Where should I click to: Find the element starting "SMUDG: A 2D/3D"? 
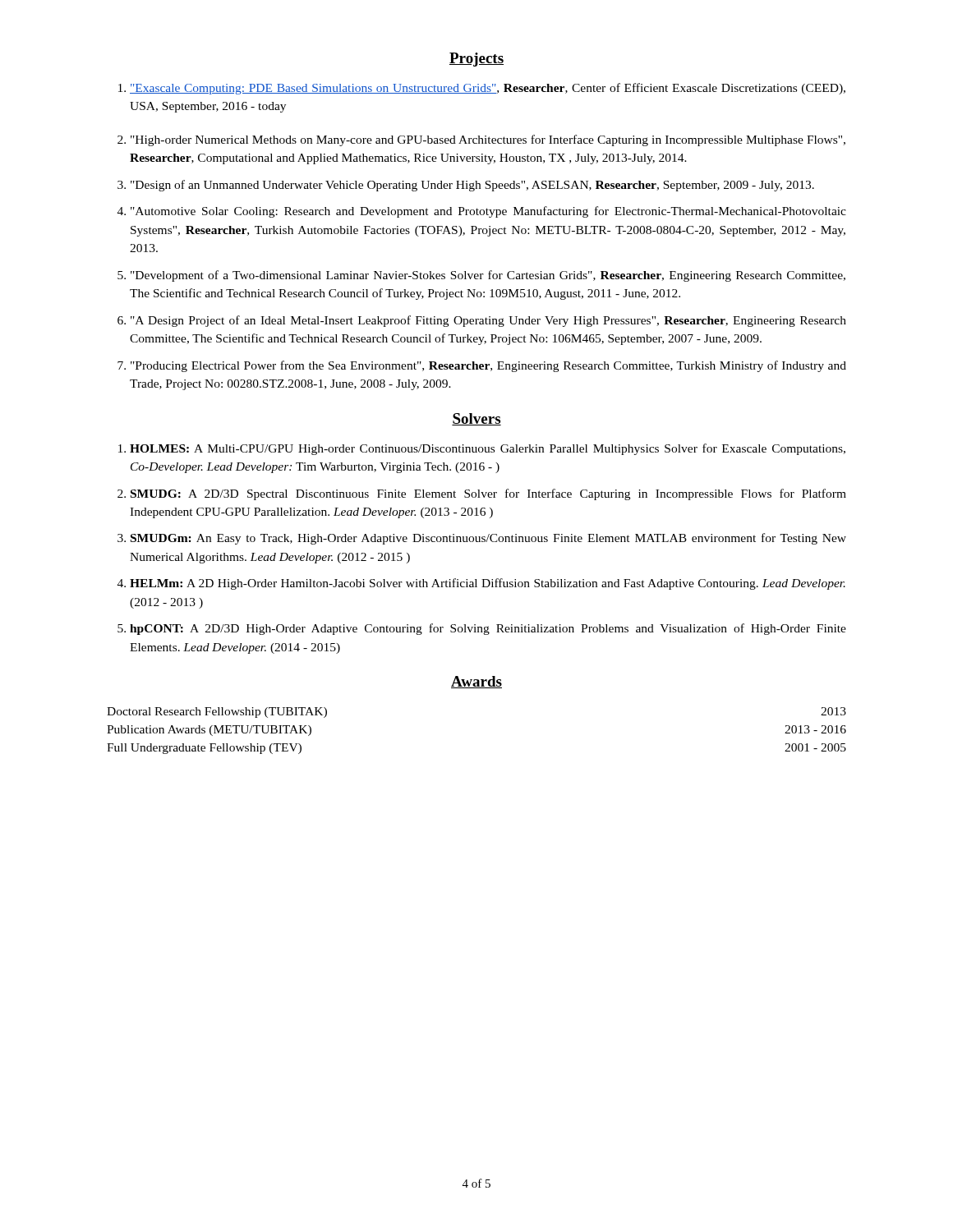[476, 503]
